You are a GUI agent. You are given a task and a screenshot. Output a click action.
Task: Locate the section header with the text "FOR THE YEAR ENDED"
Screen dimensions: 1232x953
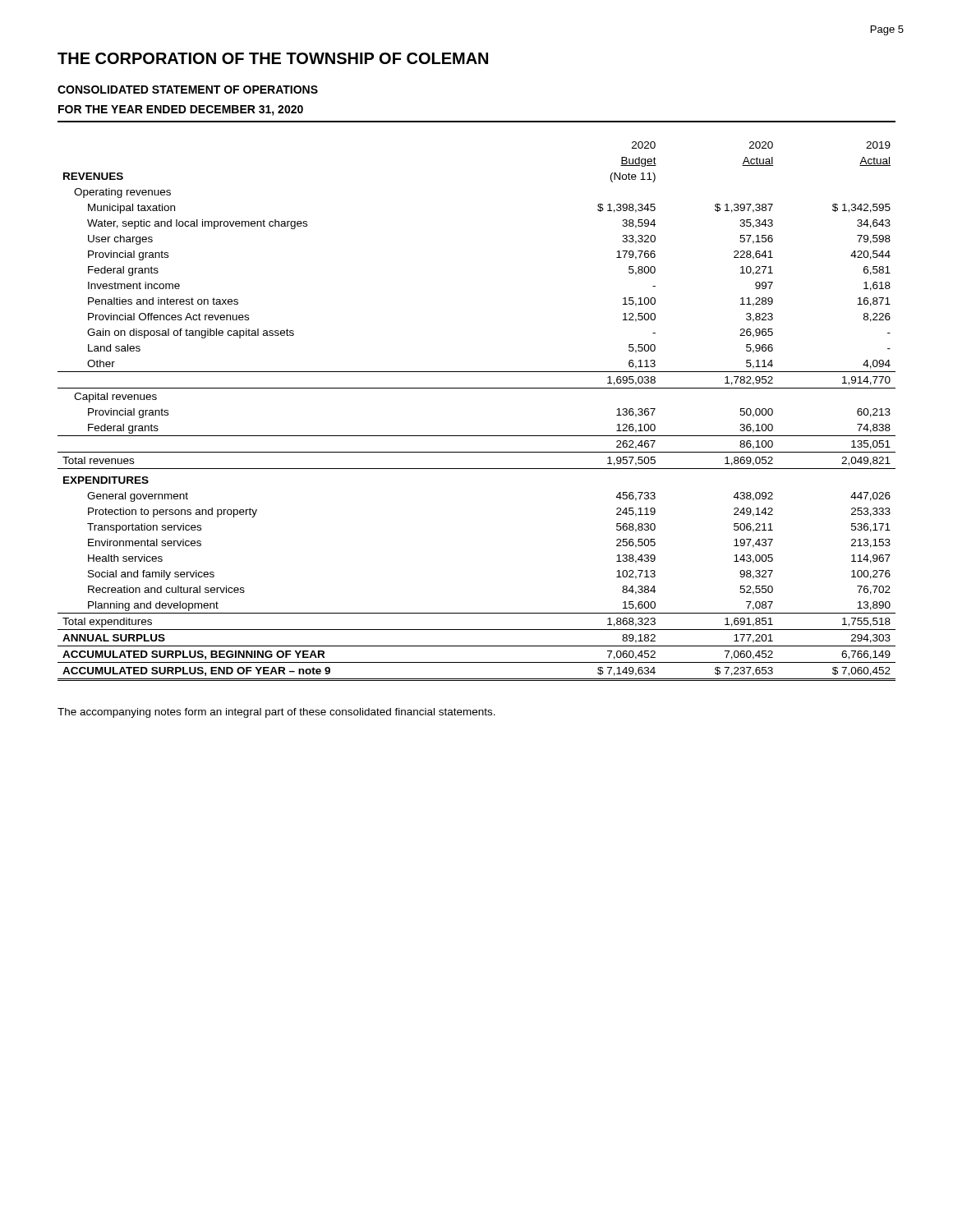click(x=180, y=109)
